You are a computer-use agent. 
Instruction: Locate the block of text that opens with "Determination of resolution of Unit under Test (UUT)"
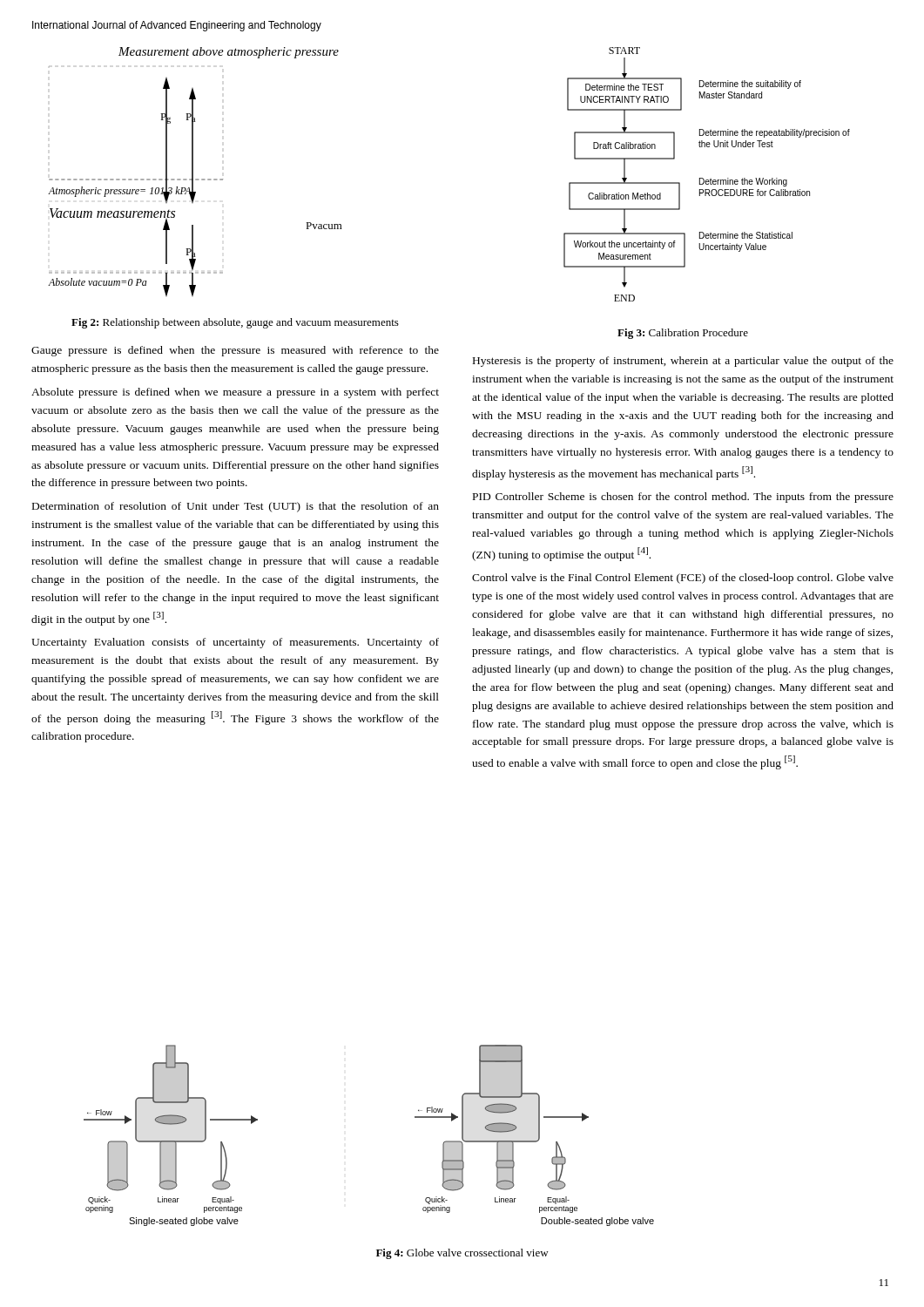235,562
